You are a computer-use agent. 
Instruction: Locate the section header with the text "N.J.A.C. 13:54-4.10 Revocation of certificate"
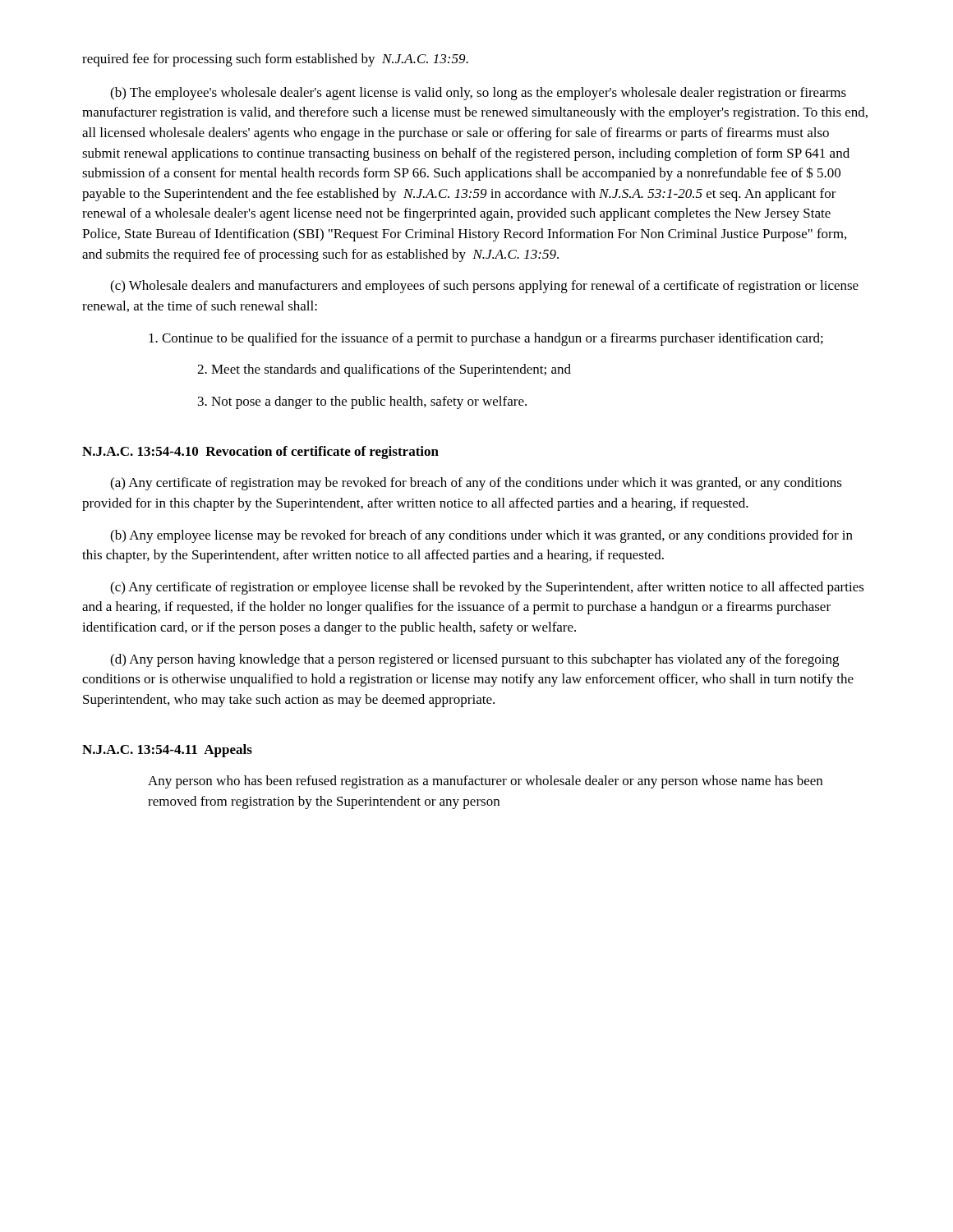tap(260, 451)
